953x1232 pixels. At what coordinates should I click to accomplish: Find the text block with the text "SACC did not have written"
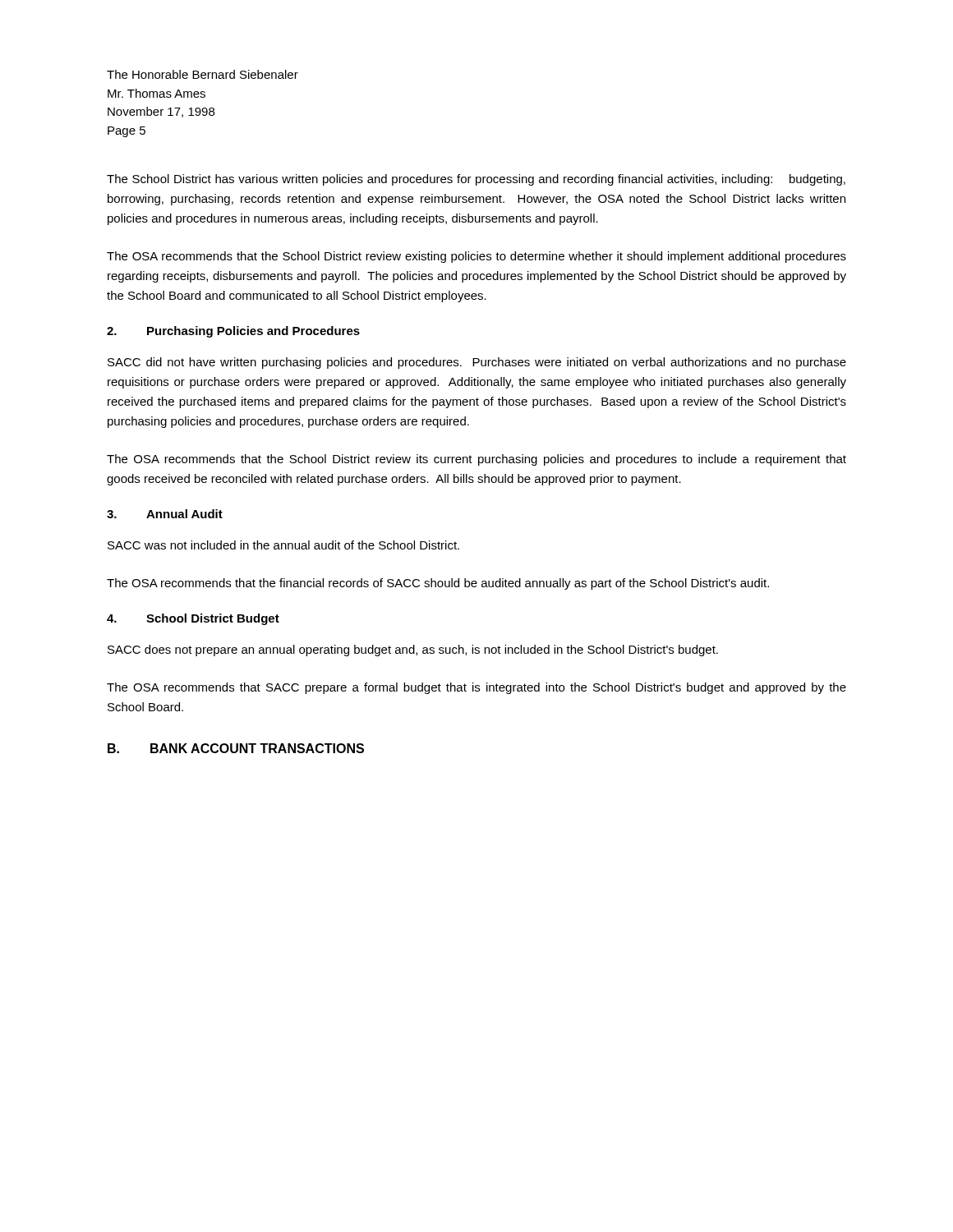tap(476, 391)
